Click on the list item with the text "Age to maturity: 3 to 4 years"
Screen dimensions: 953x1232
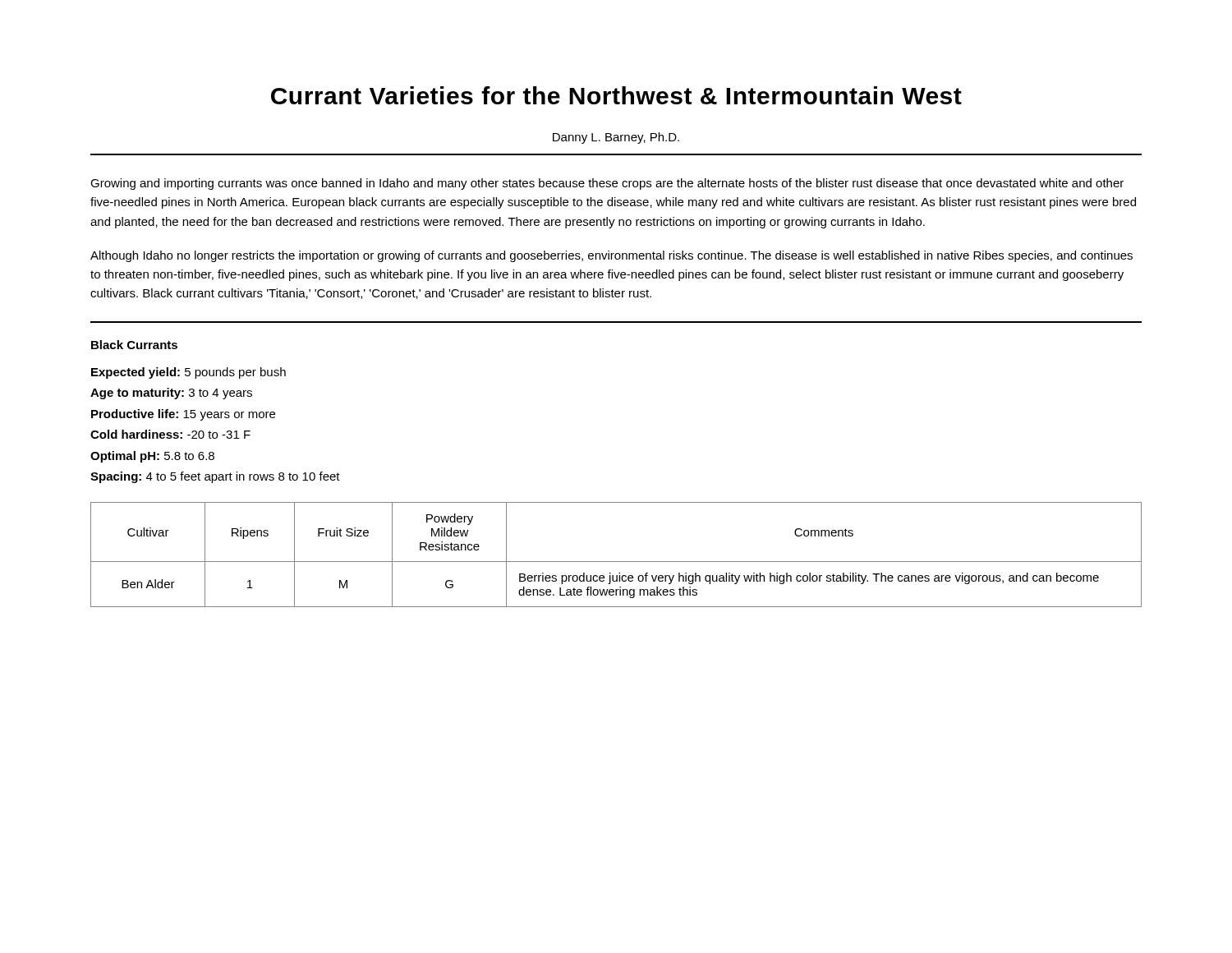[x=171, y=394]
